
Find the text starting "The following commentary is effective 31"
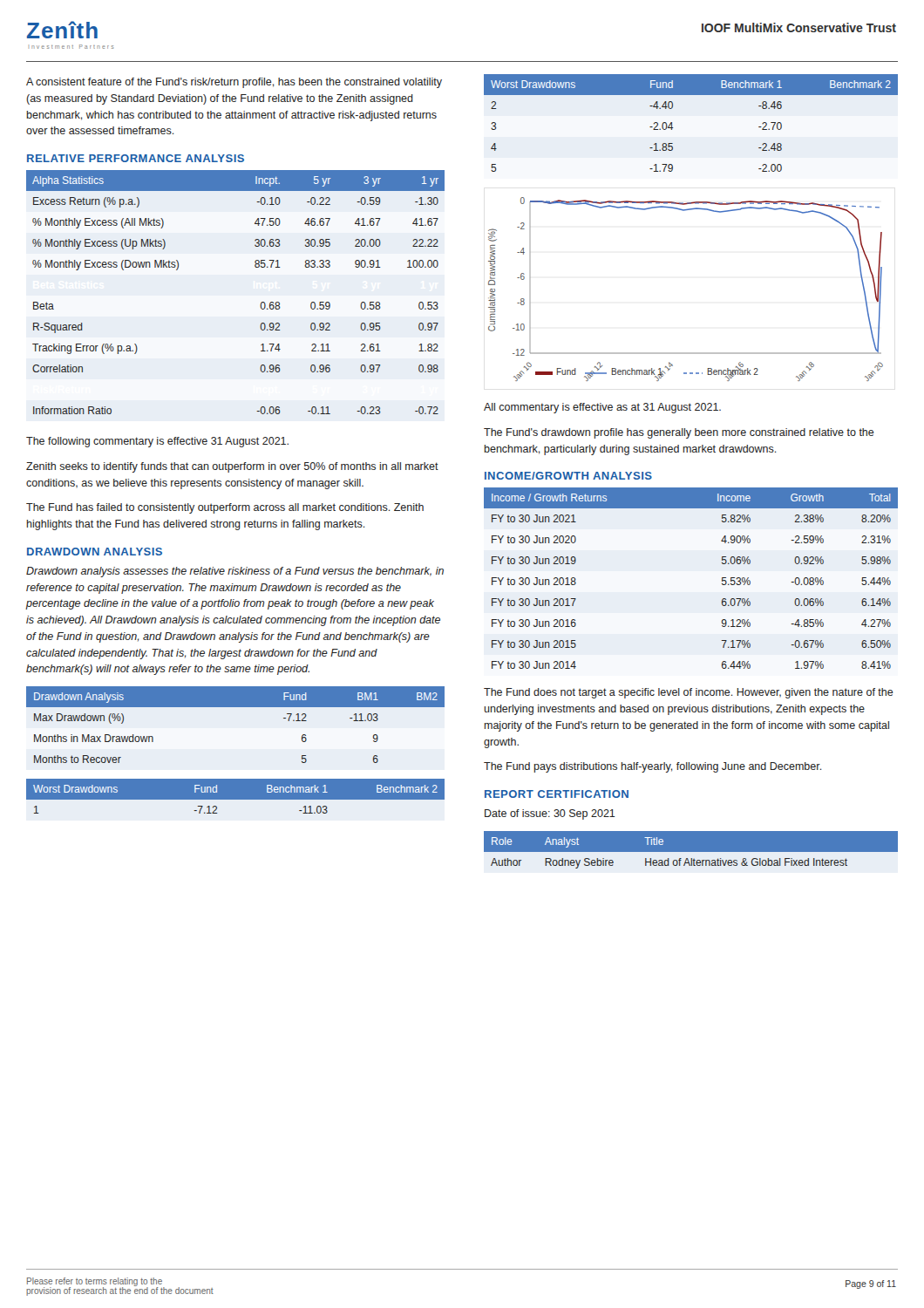[158, 441]
